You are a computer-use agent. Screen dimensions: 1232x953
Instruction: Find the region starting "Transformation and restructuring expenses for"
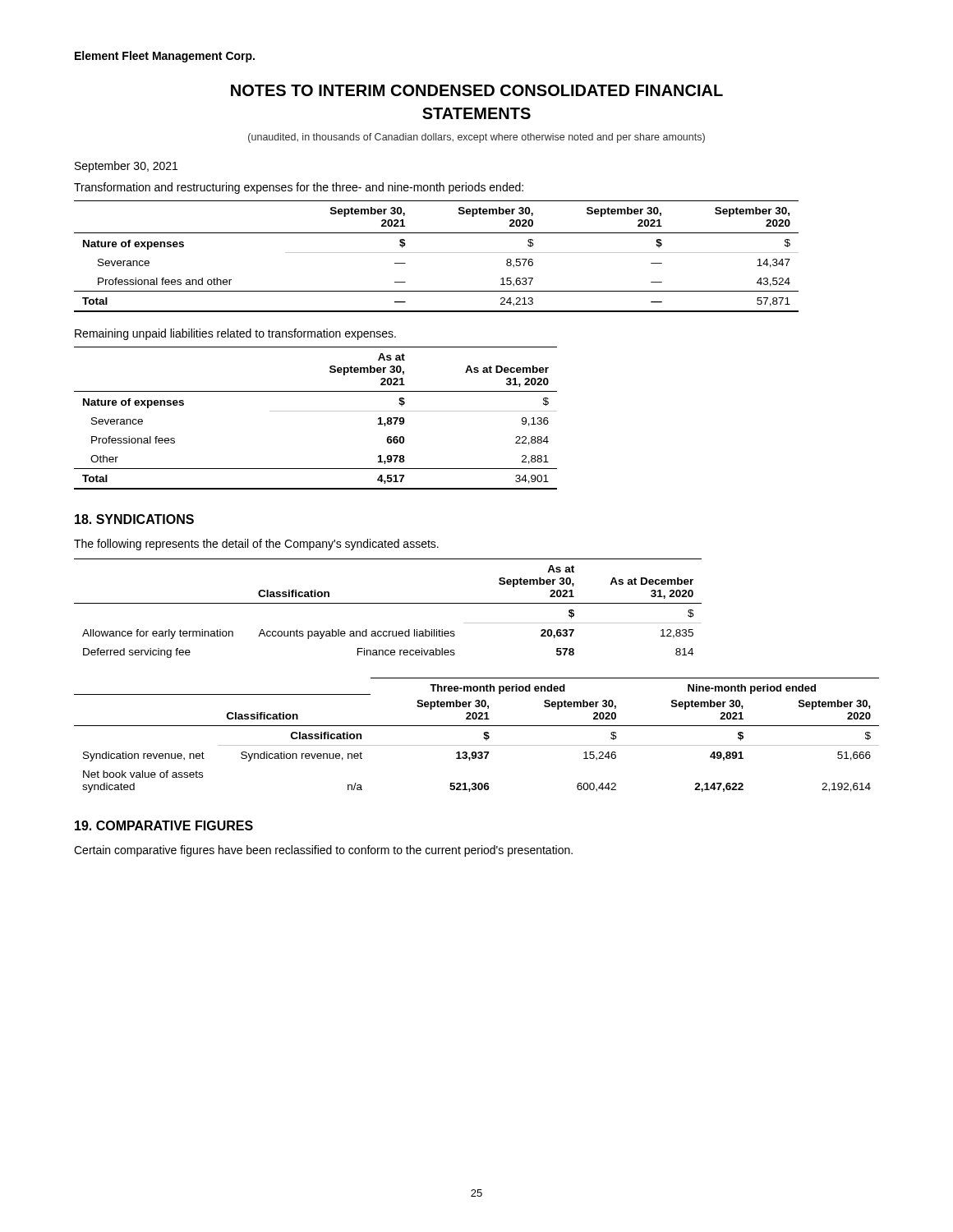(299, 187)
